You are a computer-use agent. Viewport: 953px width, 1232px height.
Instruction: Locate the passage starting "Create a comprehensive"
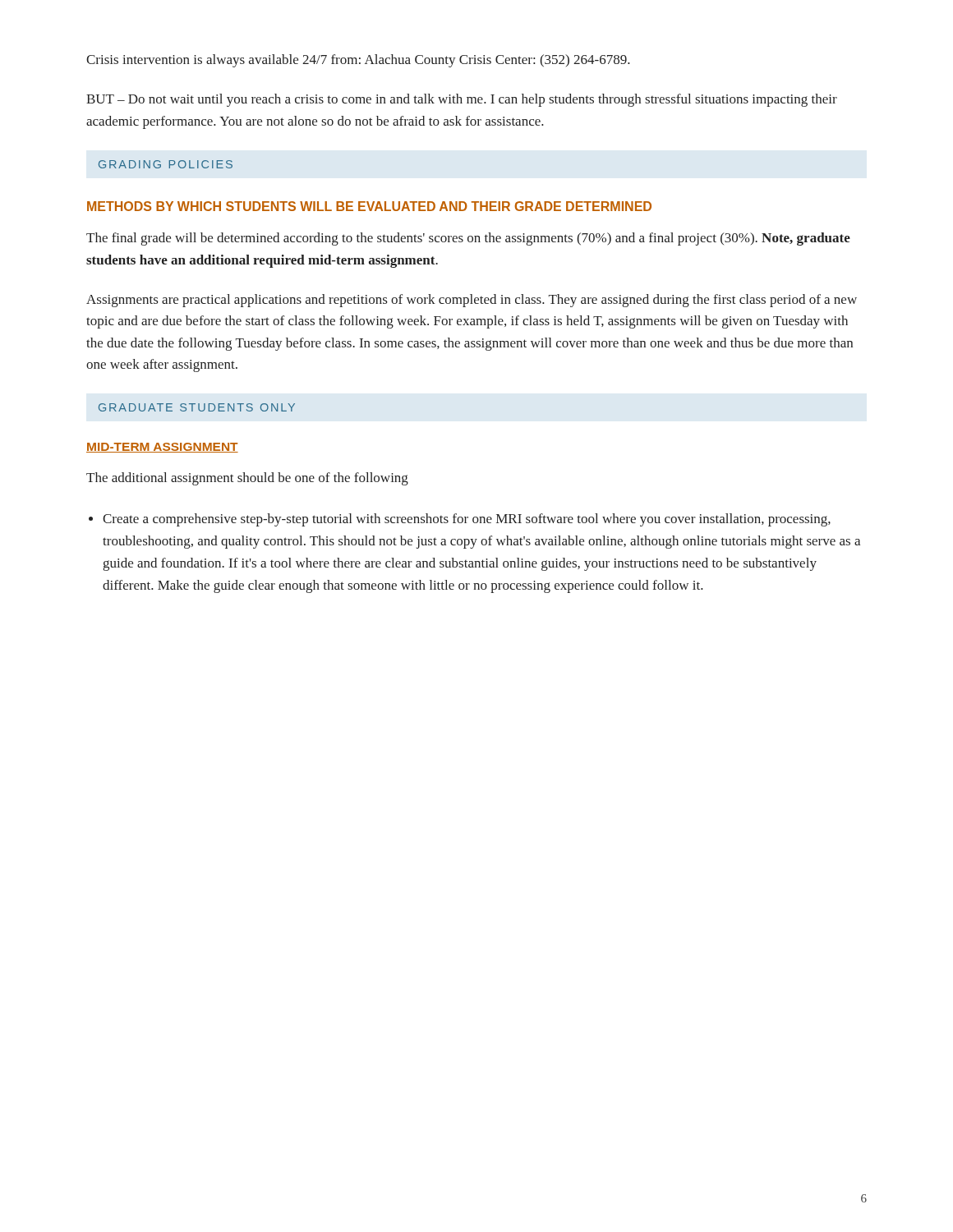pos(485,552)
